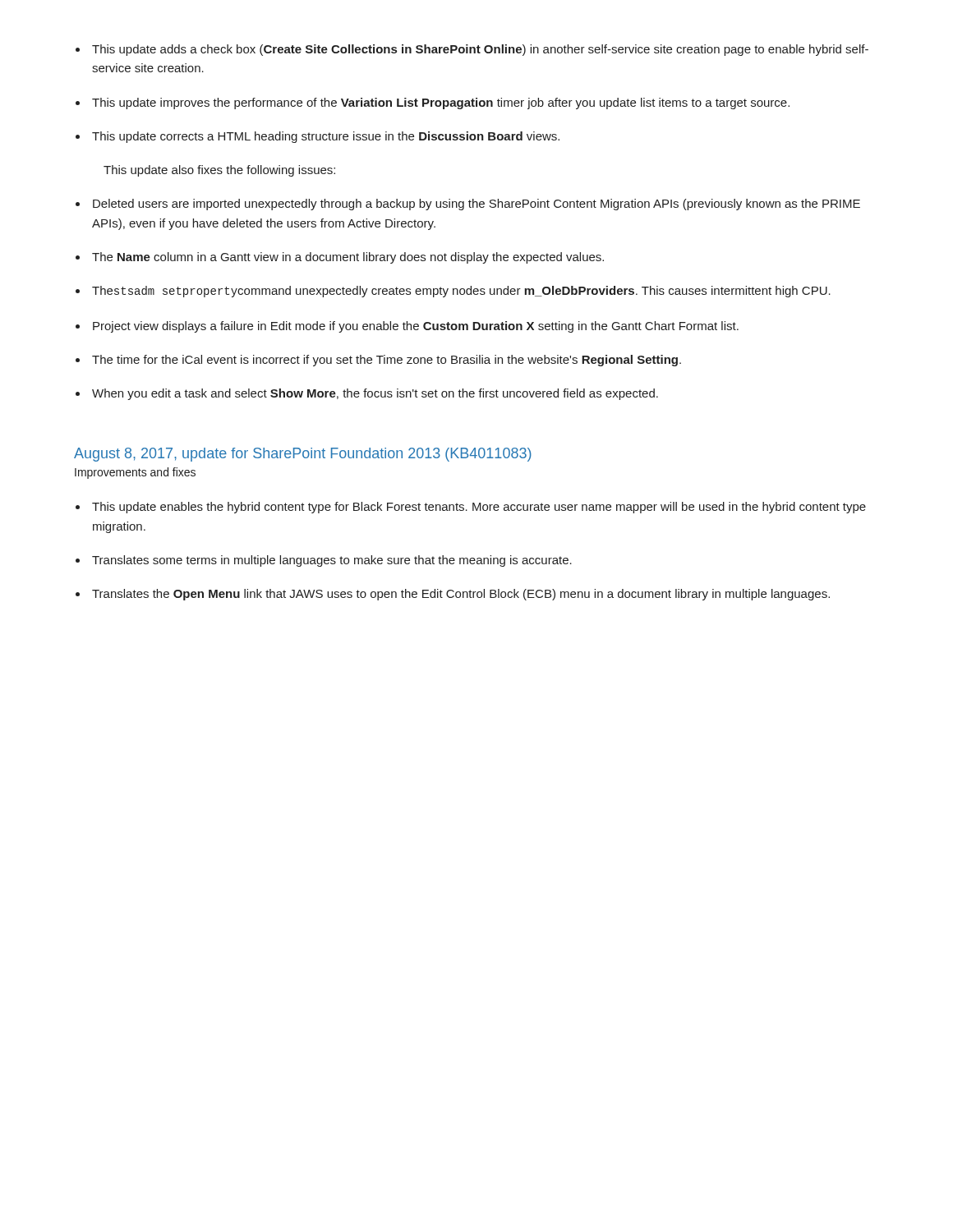Where is the passage that starts "Thestsadm setpropertycommand unexpectedly"?
Viewport: 953px width, 1232px height.
click(x=484, y=291)
